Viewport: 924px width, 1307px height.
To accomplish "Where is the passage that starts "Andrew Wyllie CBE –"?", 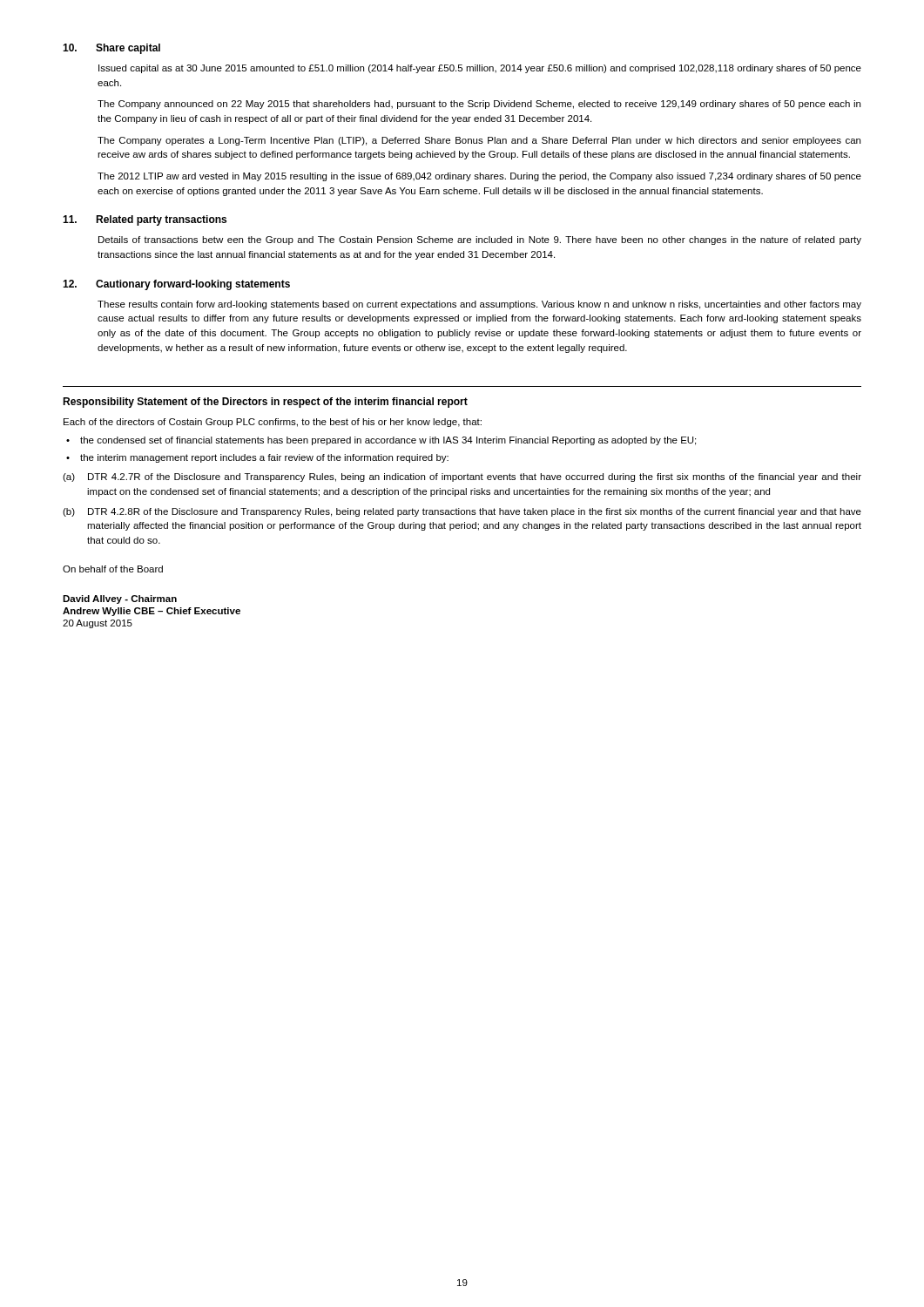I will (152, 611).
